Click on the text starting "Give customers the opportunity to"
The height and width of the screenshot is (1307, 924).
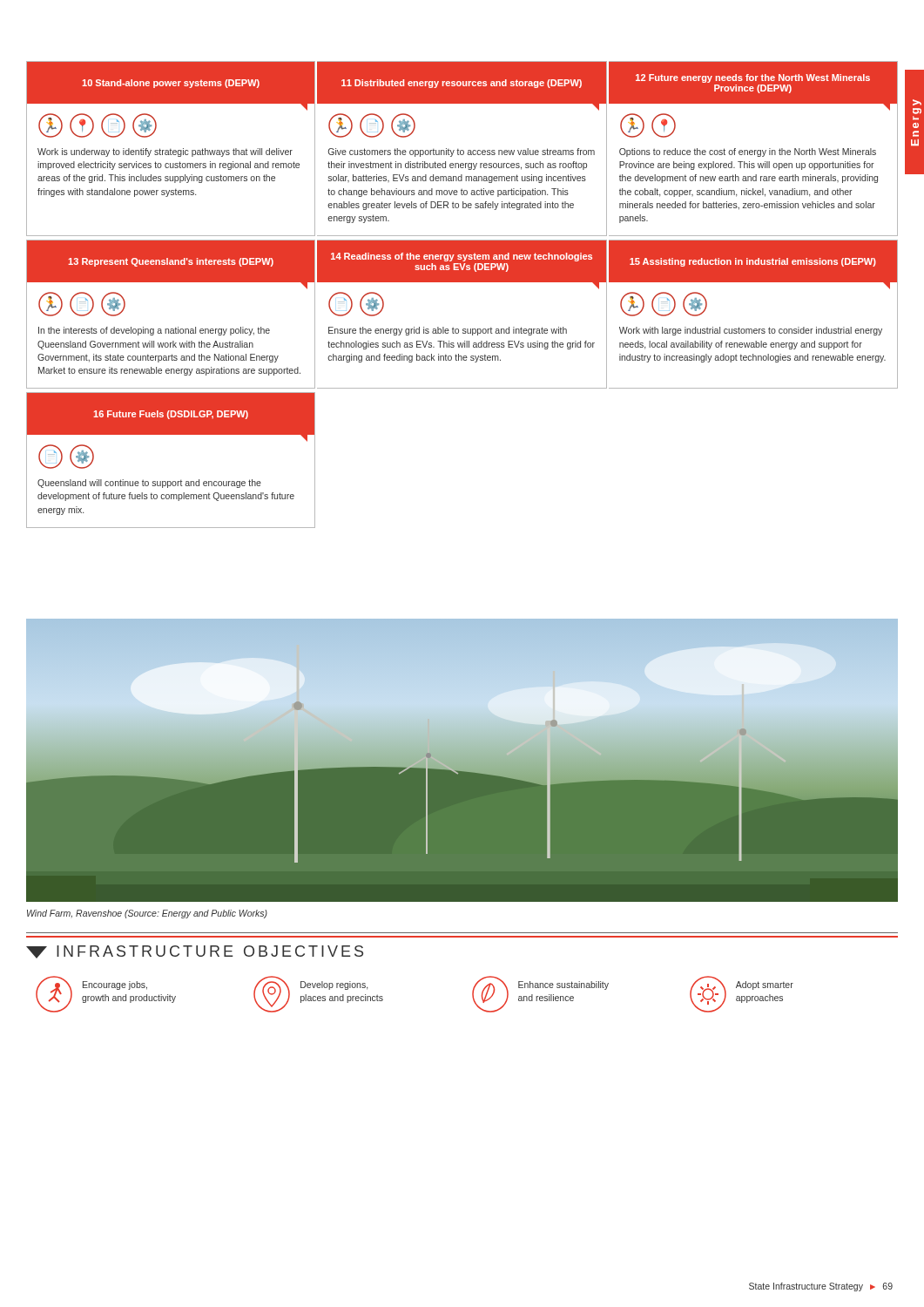point(461,185)
